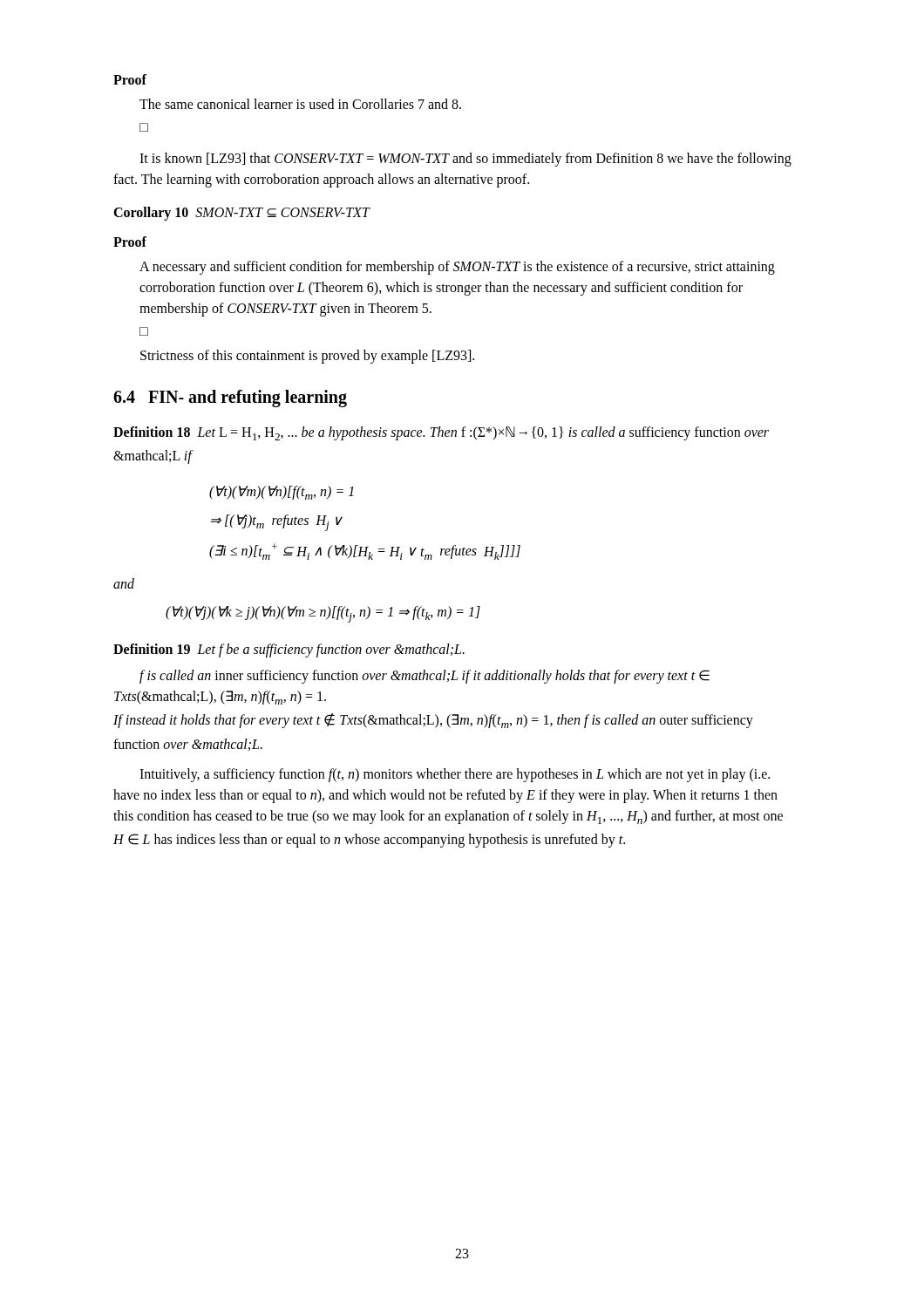This screenshot has height=1308, width=924.
Task: Point to "Corollary 10 SMON-TXT ⊆ CONSERV-TXT"
Action: 241,212
